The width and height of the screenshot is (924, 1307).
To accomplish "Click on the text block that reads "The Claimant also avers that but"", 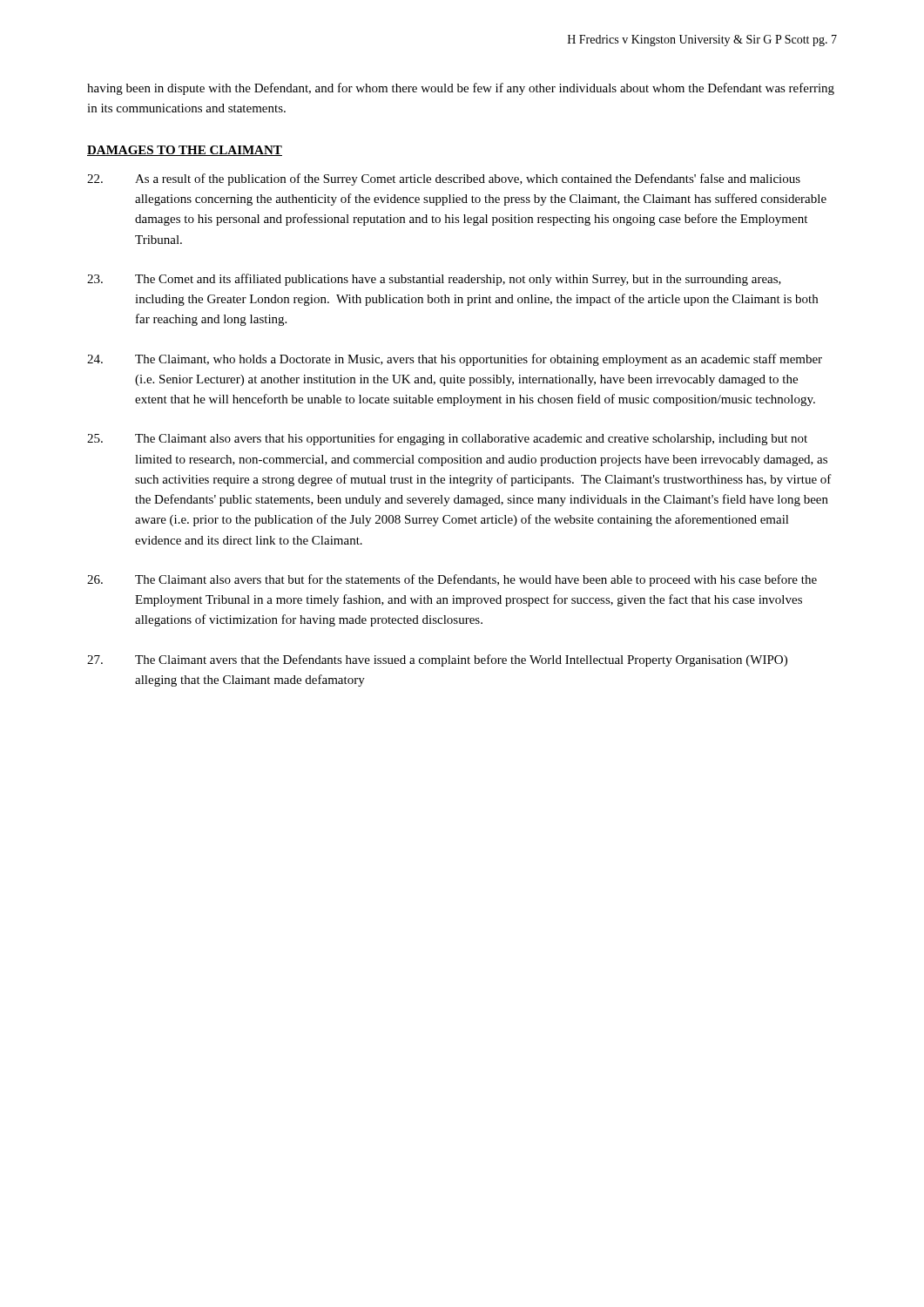I will point(460,600).
